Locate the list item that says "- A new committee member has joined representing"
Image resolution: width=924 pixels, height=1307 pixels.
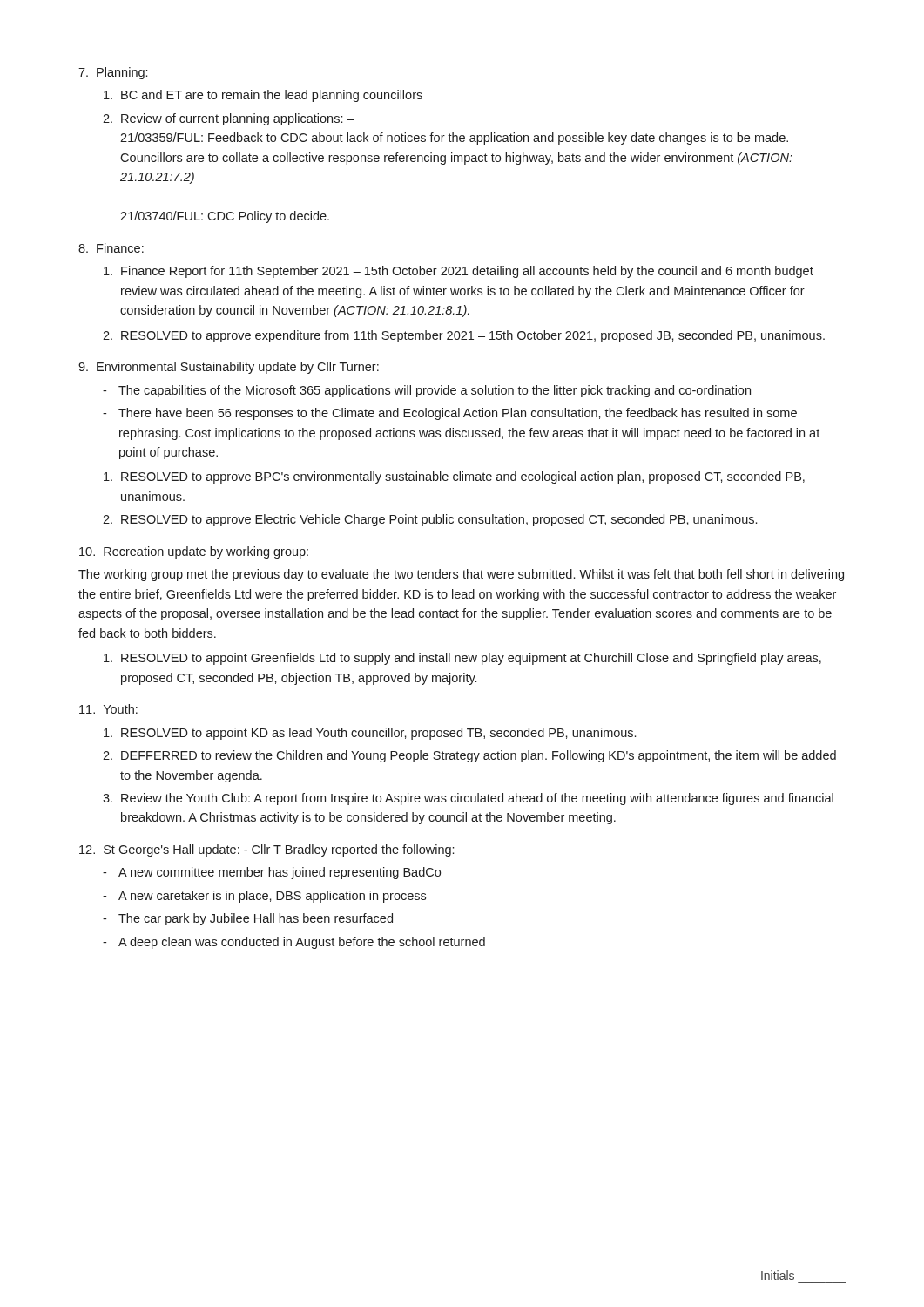click(272, 873)
